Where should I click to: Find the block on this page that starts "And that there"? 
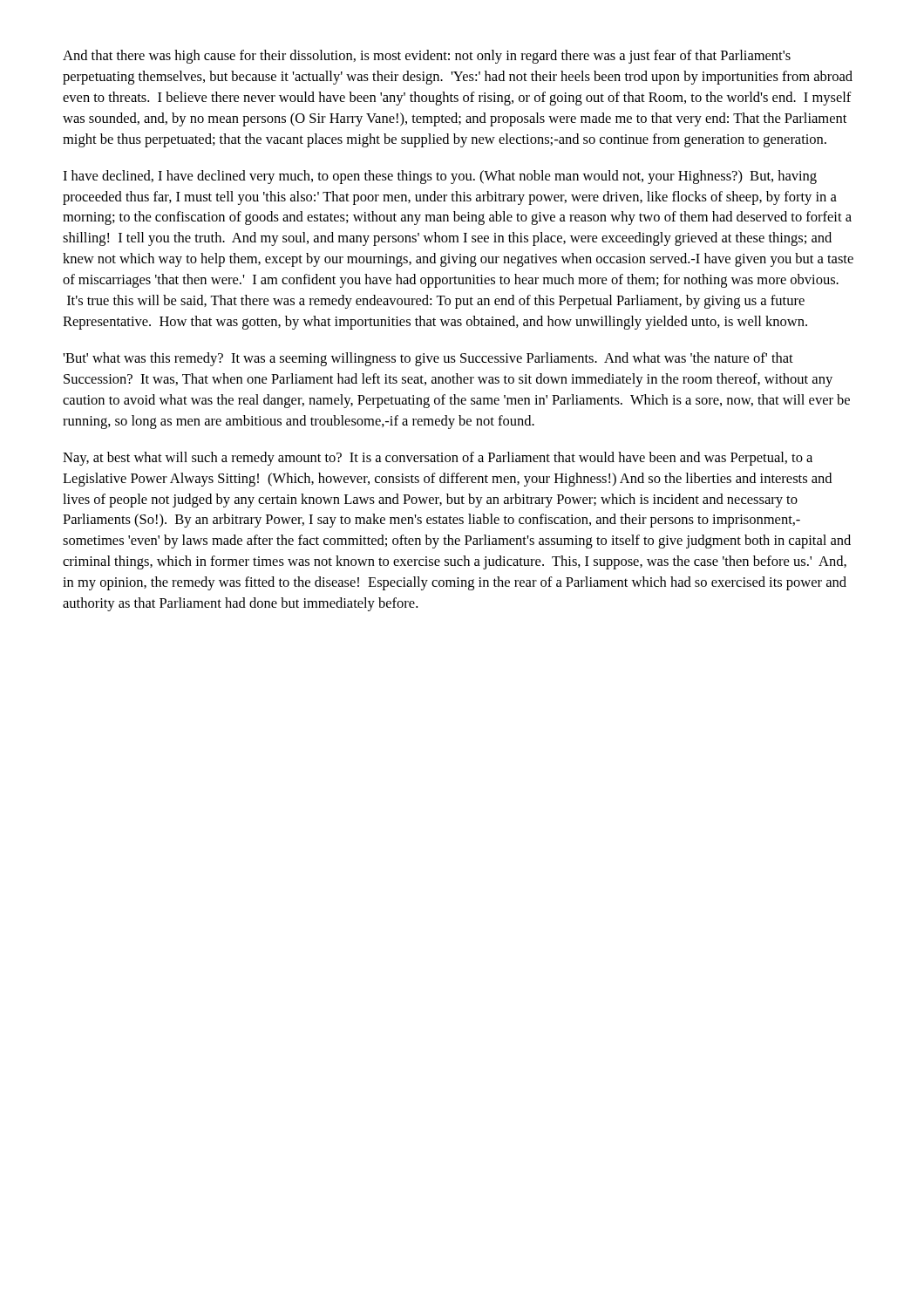coord(458,97)
